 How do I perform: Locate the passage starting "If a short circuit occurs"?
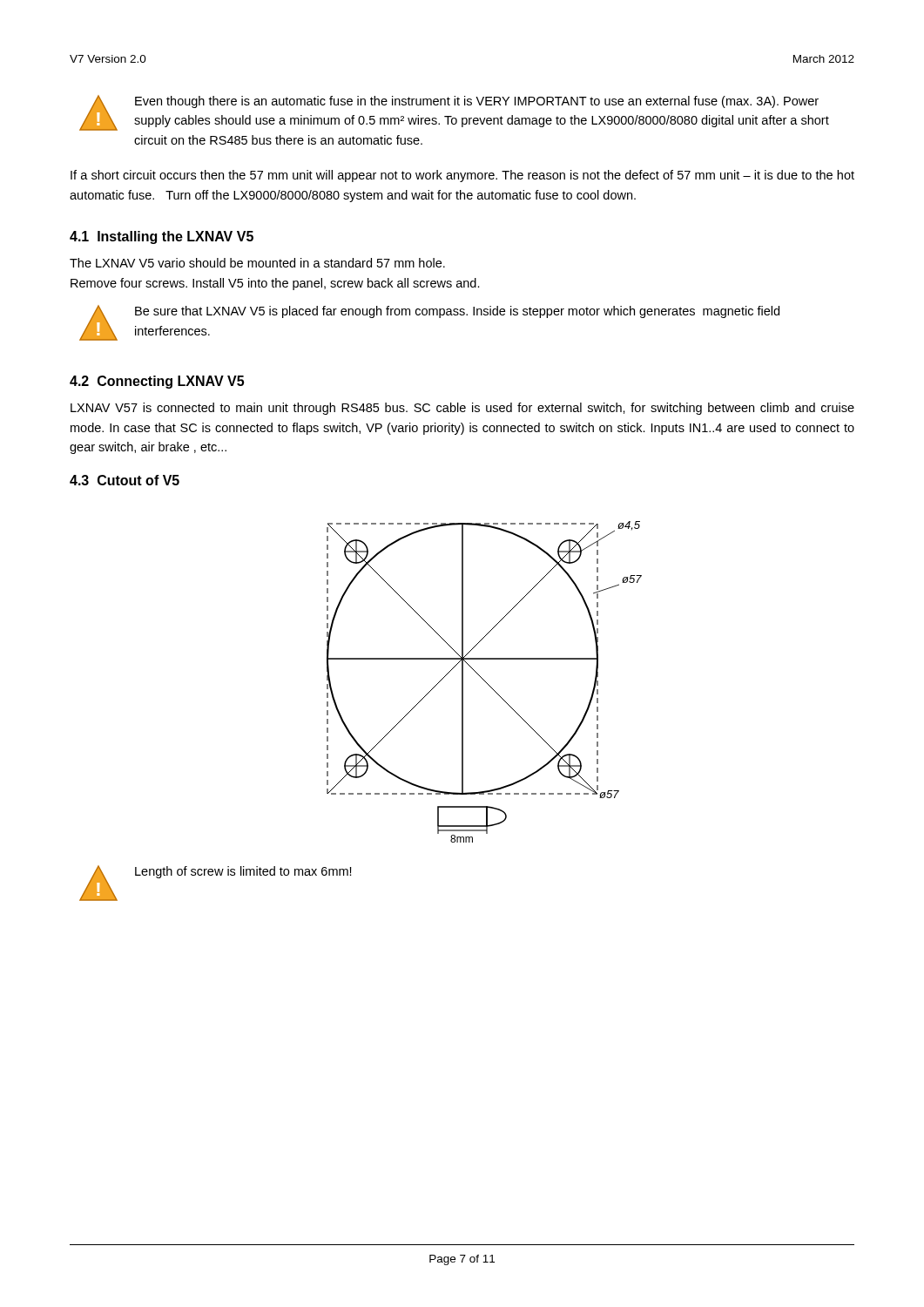tap(462, 185)
